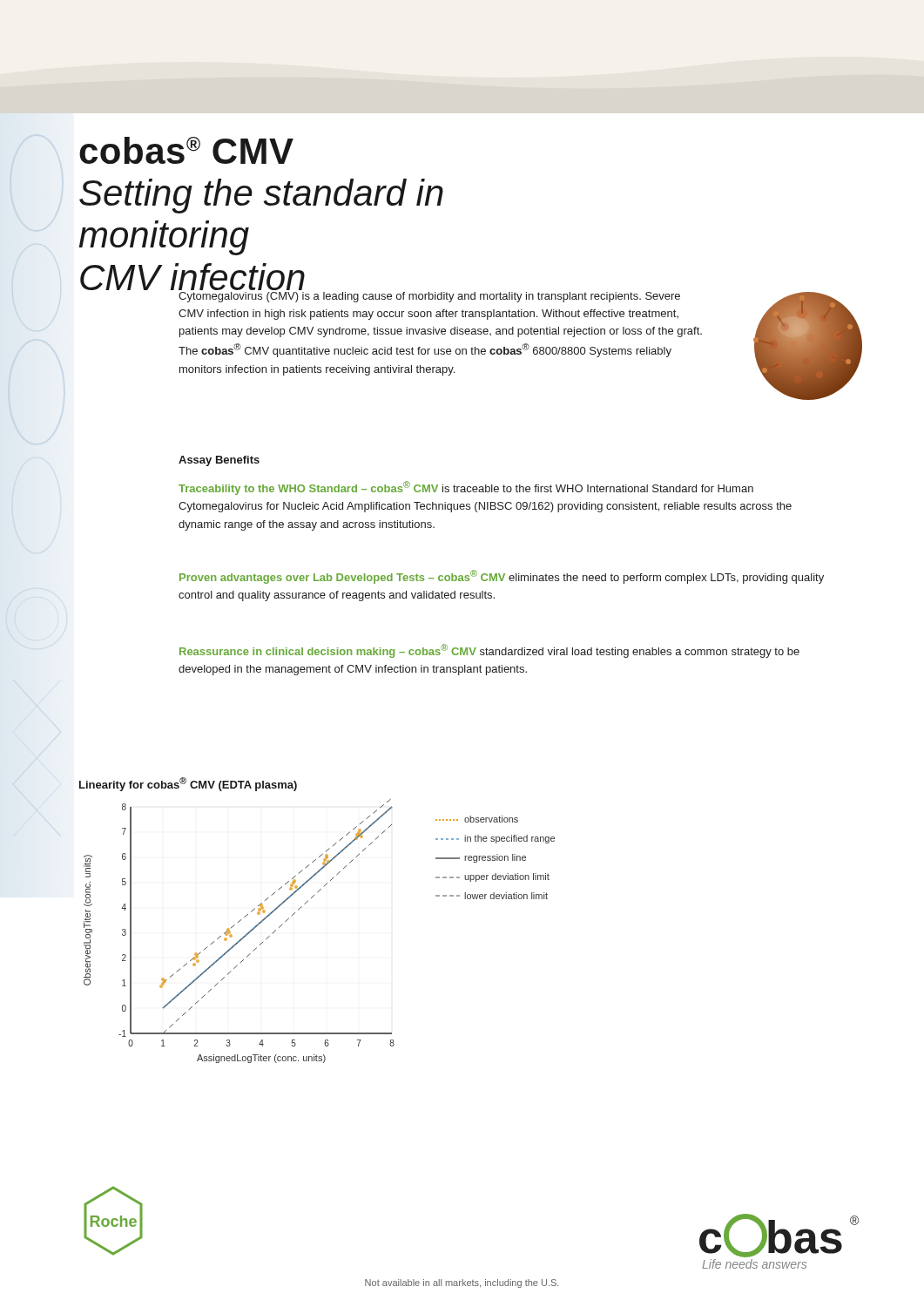Viewport: 924px width, 1307px height.
Task: Find the region starting "Traceability to the WHO Standard"
Action: (505, 505)
